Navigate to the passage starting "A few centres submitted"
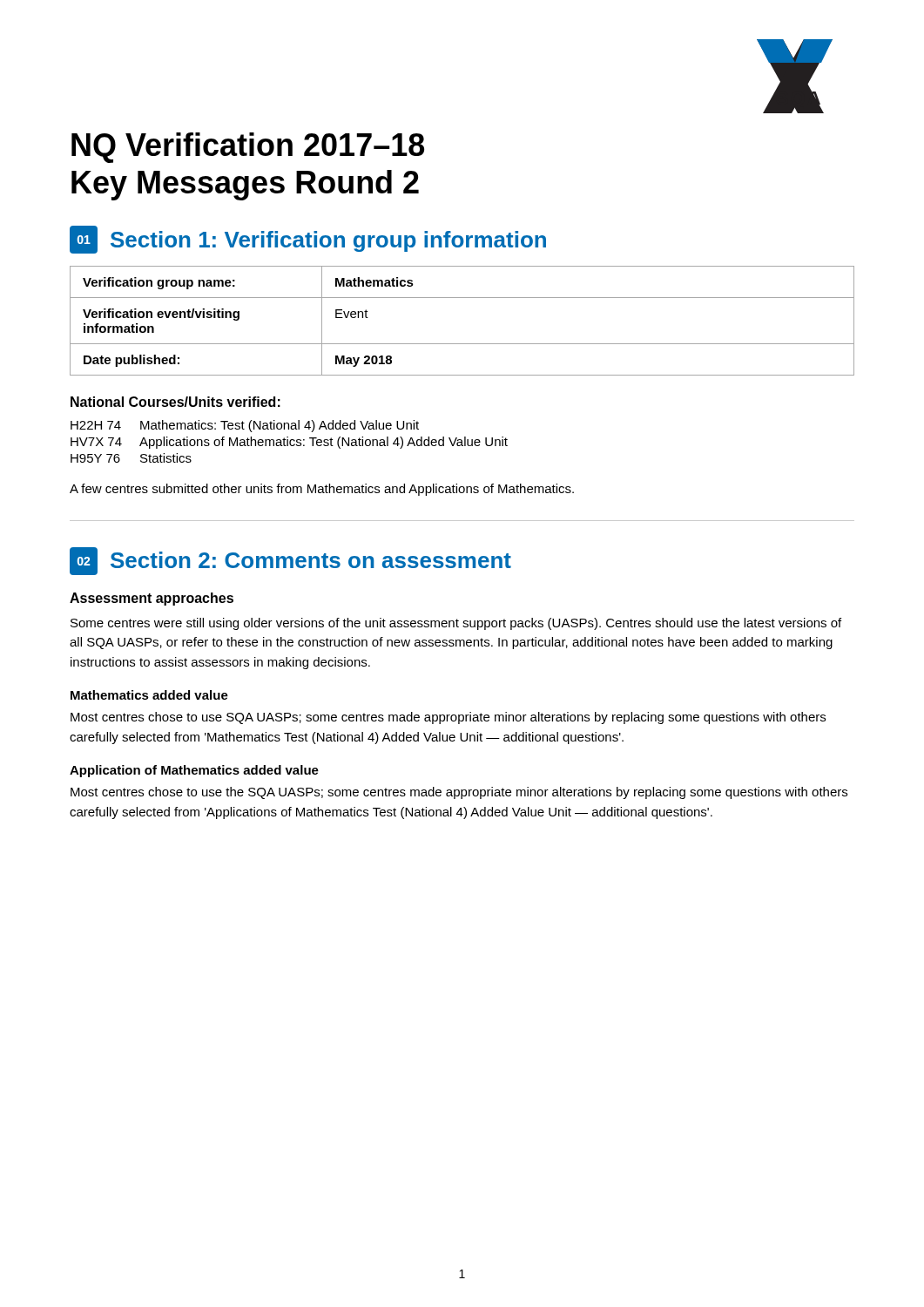The image size is (924, 1307). click(x=322, y=489)
